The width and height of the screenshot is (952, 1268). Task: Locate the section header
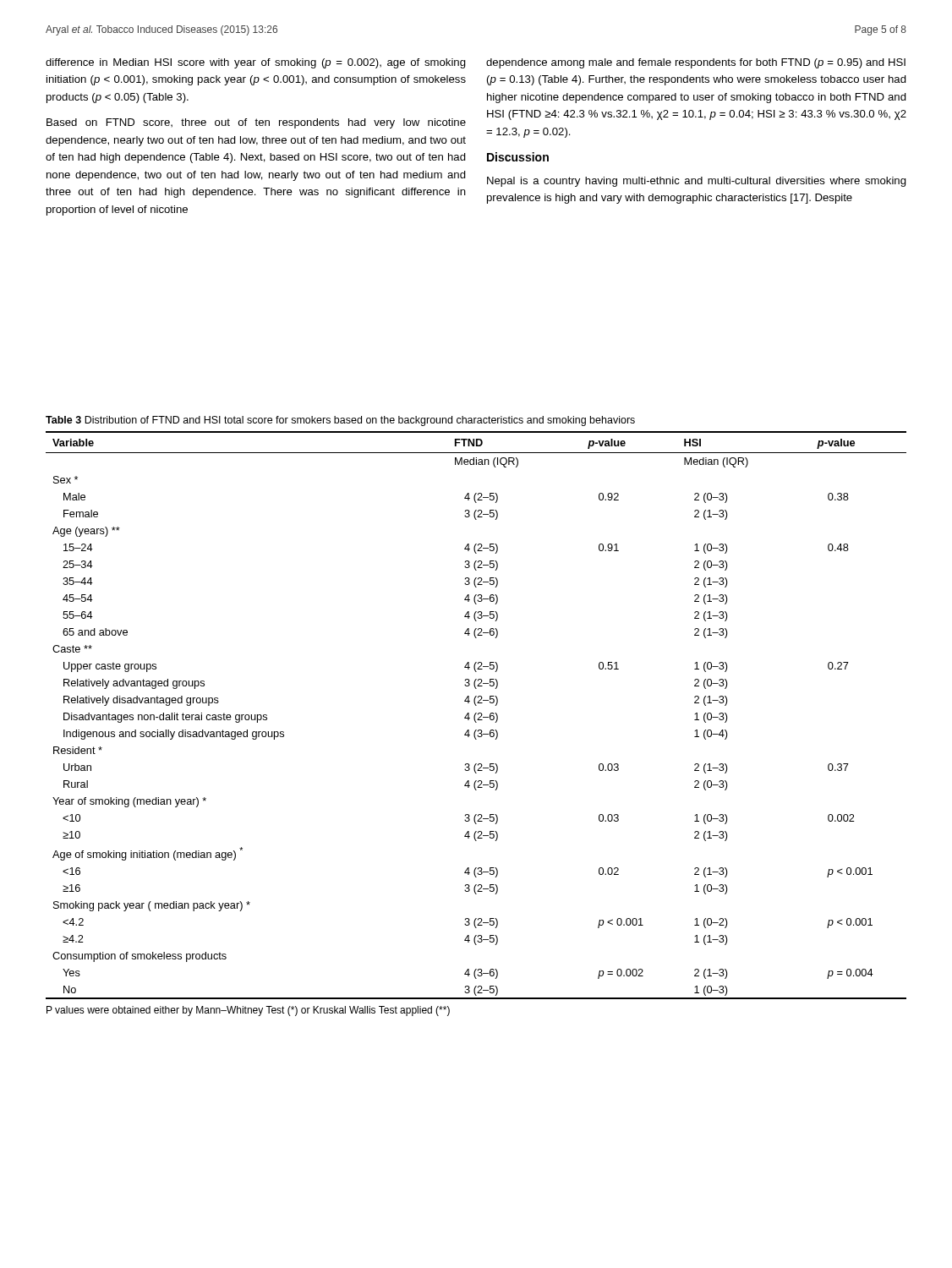click(518, 157)
